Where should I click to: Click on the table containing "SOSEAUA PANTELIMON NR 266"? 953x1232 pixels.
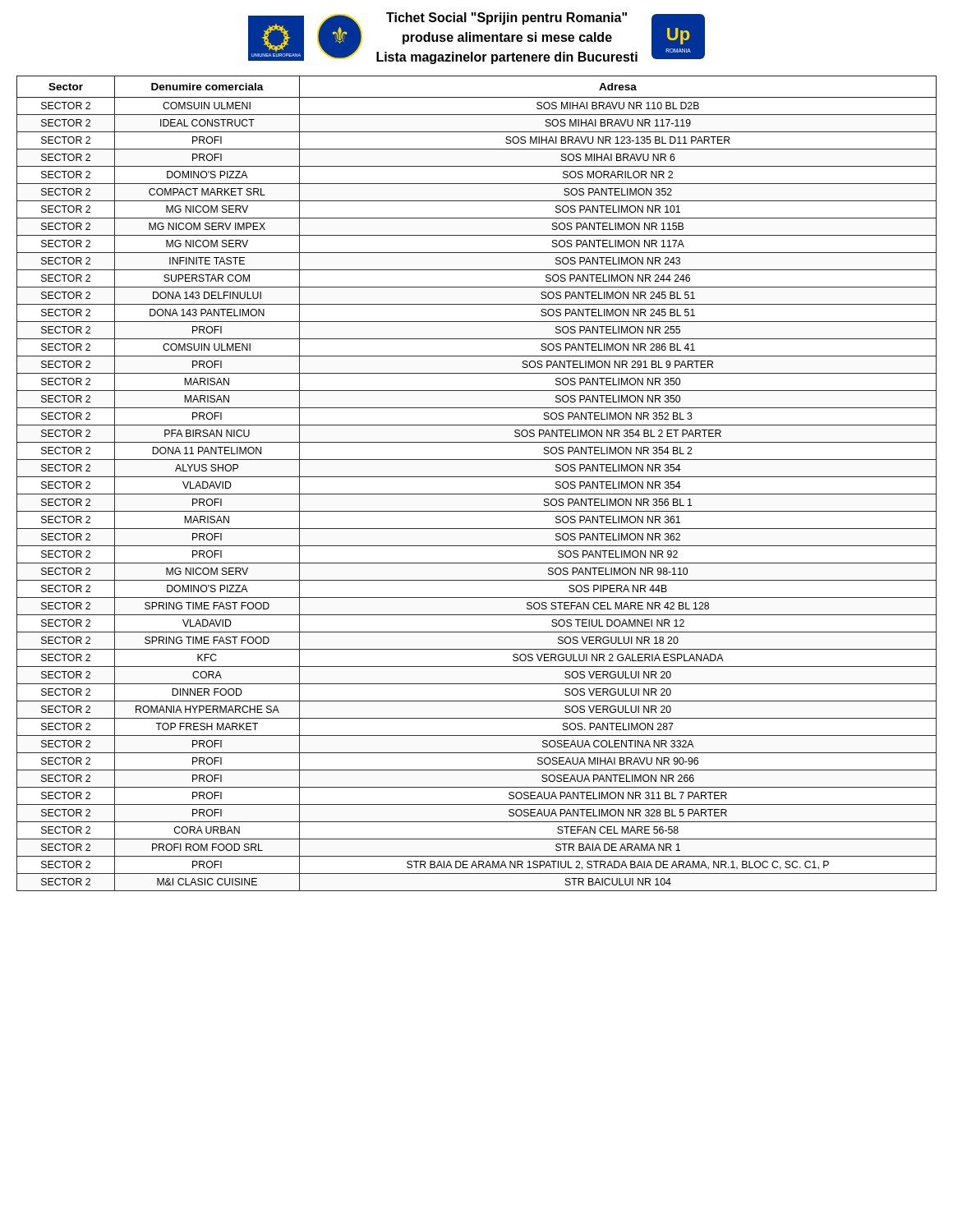tap(476, 483)
